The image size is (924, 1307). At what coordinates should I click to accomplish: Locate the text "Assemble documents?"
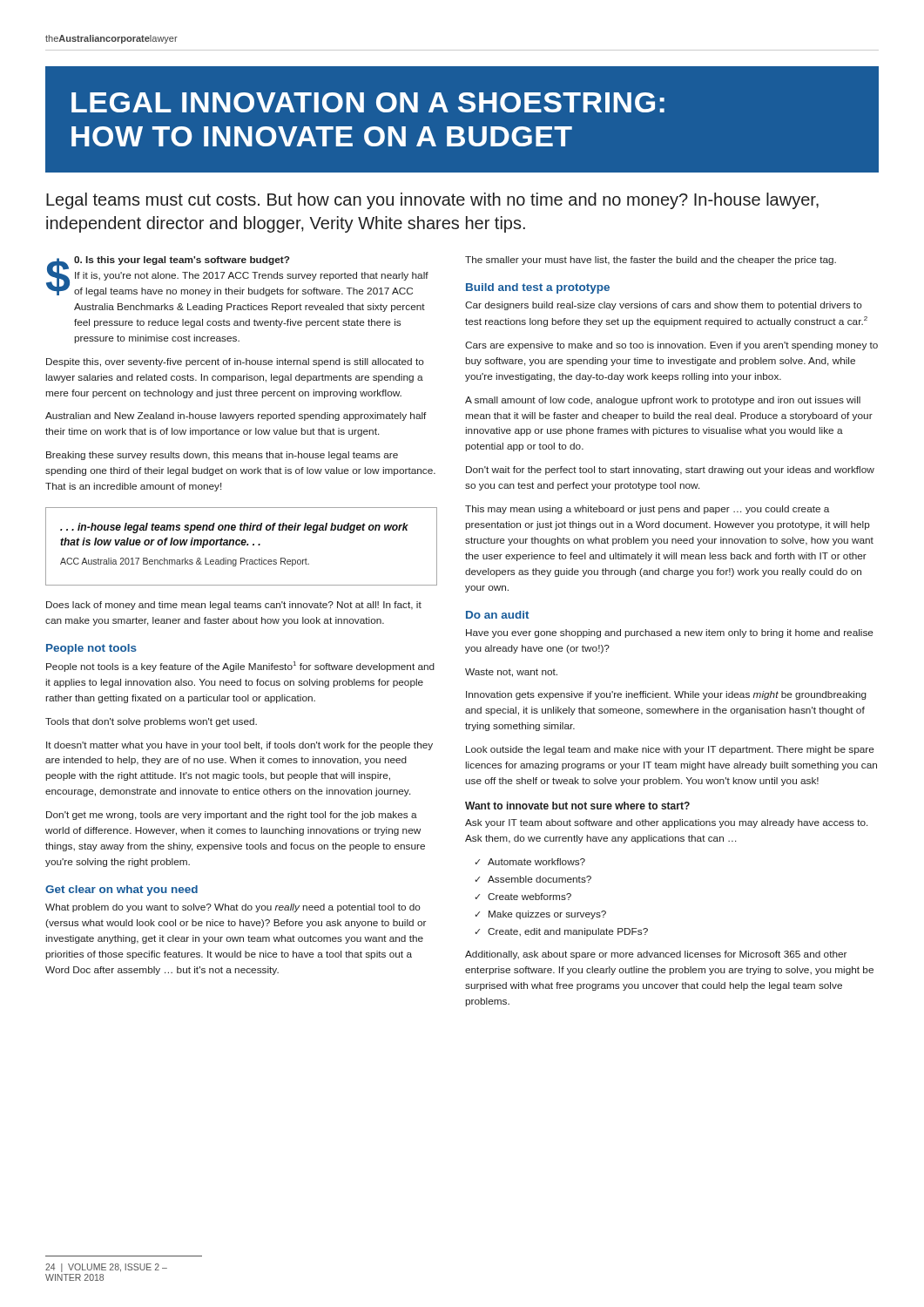pyautogui.click(x=540, y=879)
